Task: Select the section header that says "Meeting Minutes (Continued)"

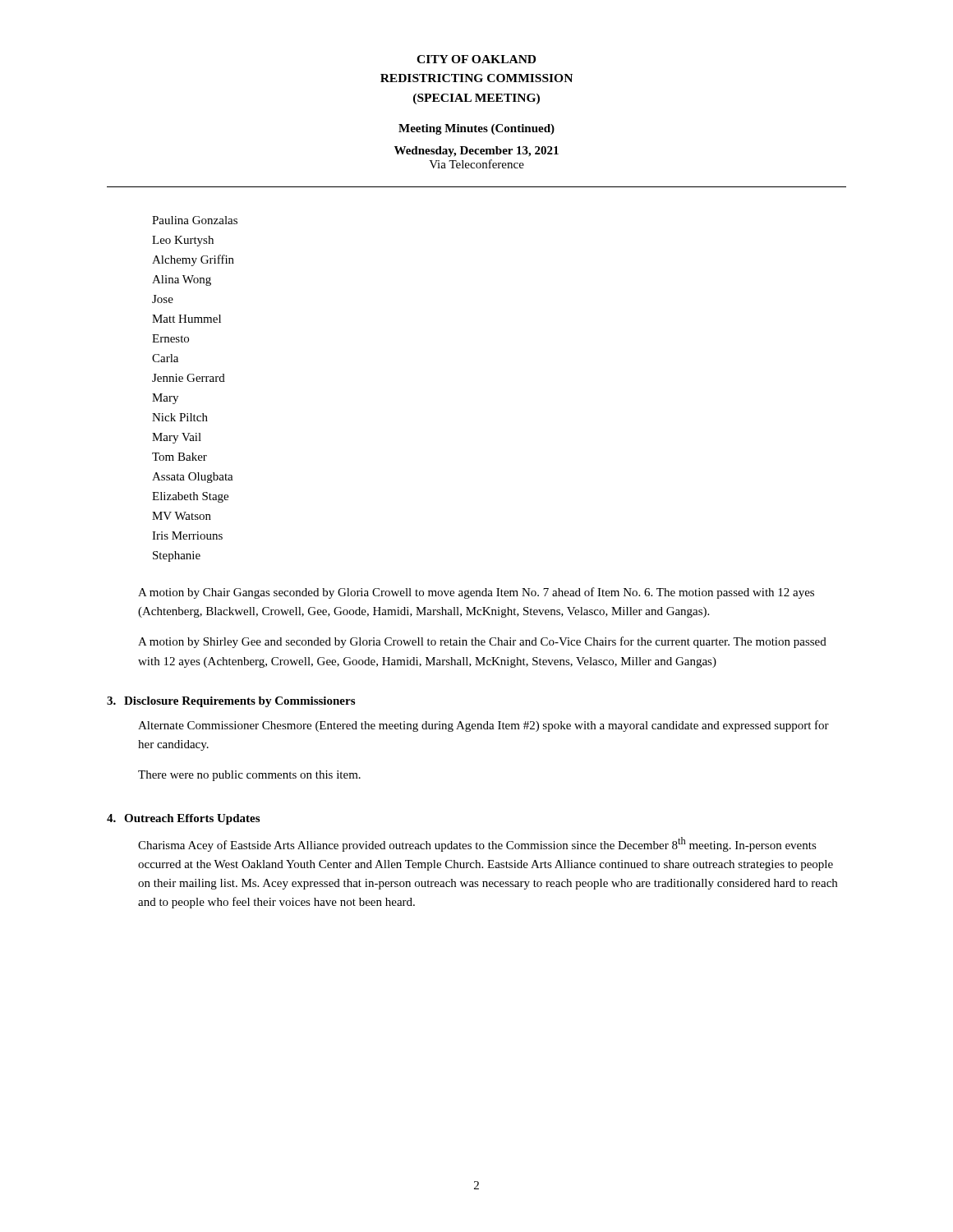Action: (x=476, y=128)
